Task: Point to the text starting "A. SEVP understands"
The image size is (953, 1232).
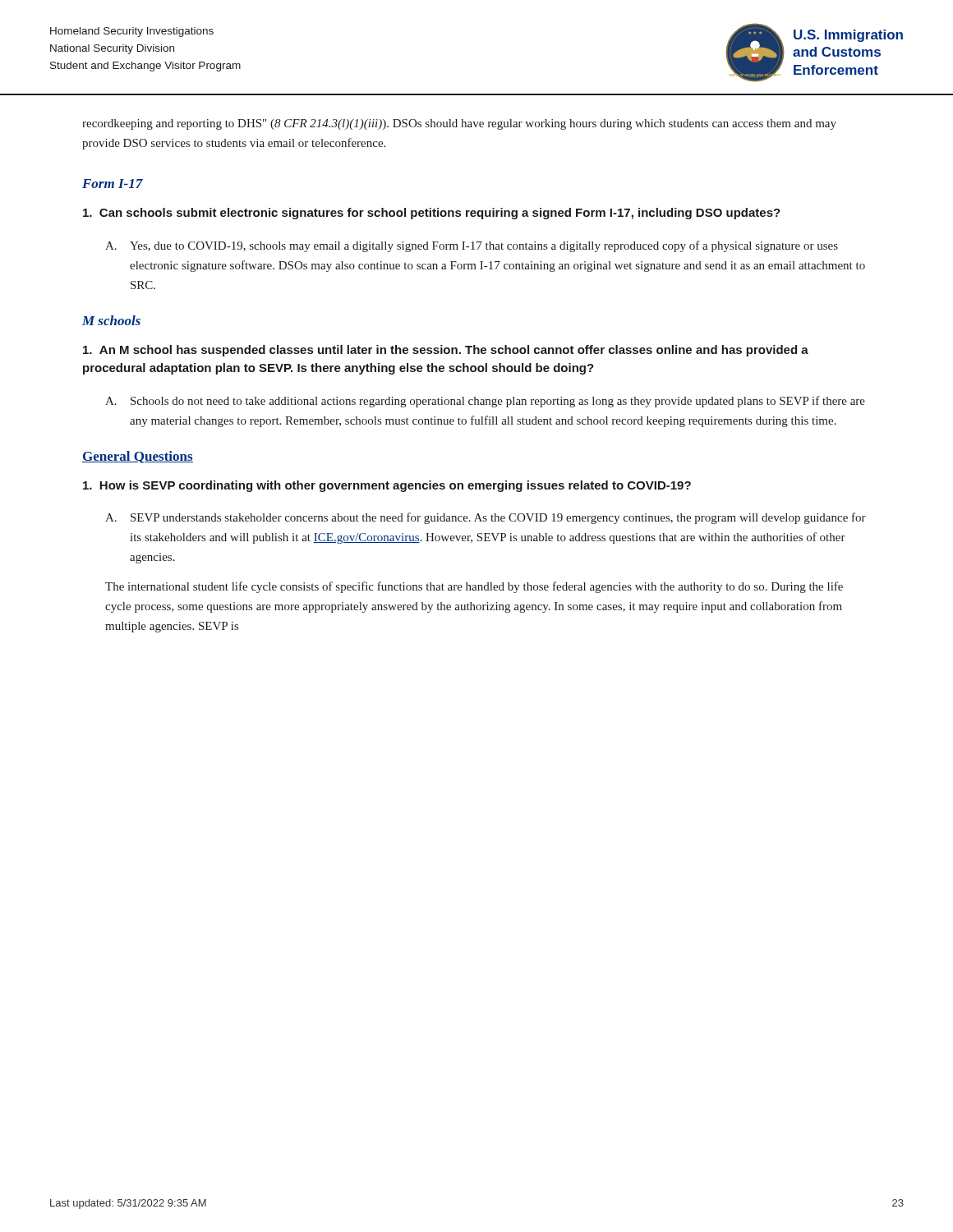Action: click(488, 572)
